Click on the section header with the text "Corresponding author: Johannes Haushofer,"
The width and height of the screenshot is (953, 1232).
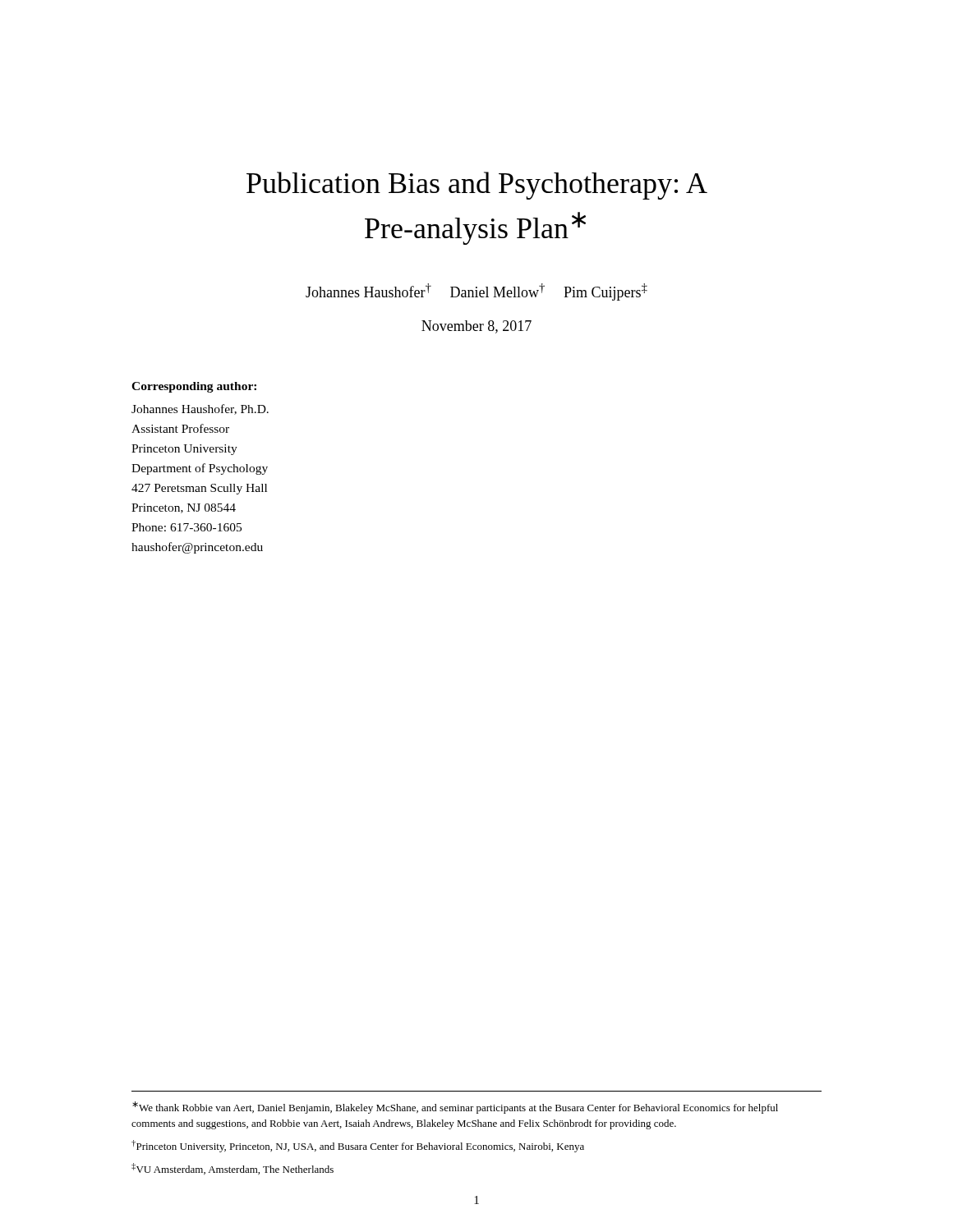click(194, 387)
